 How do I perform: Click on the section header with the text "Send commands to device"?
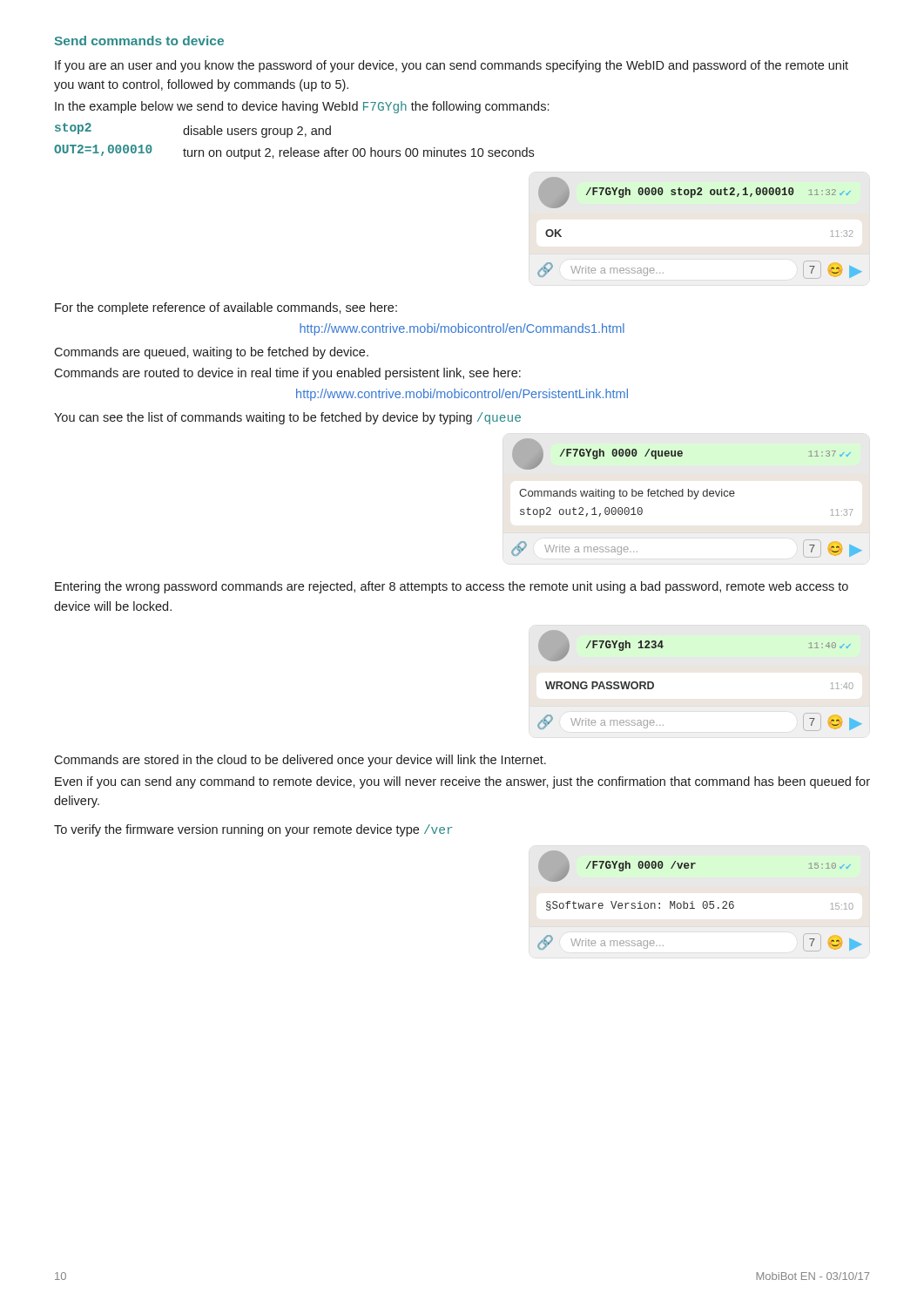point(139,41)
